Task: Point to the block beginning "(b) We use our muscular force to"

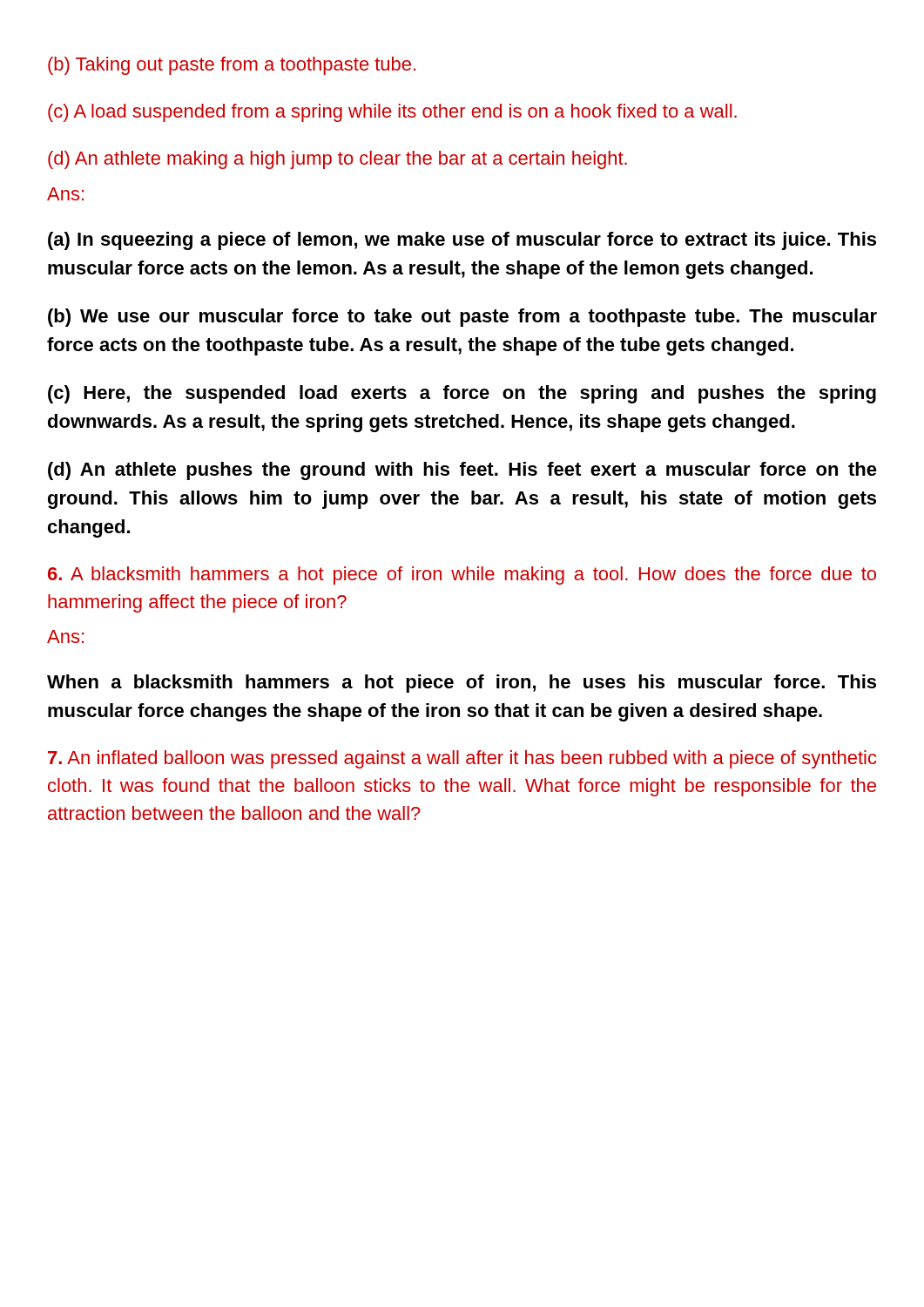Action: pyautogui.click(x=462, y=330)
